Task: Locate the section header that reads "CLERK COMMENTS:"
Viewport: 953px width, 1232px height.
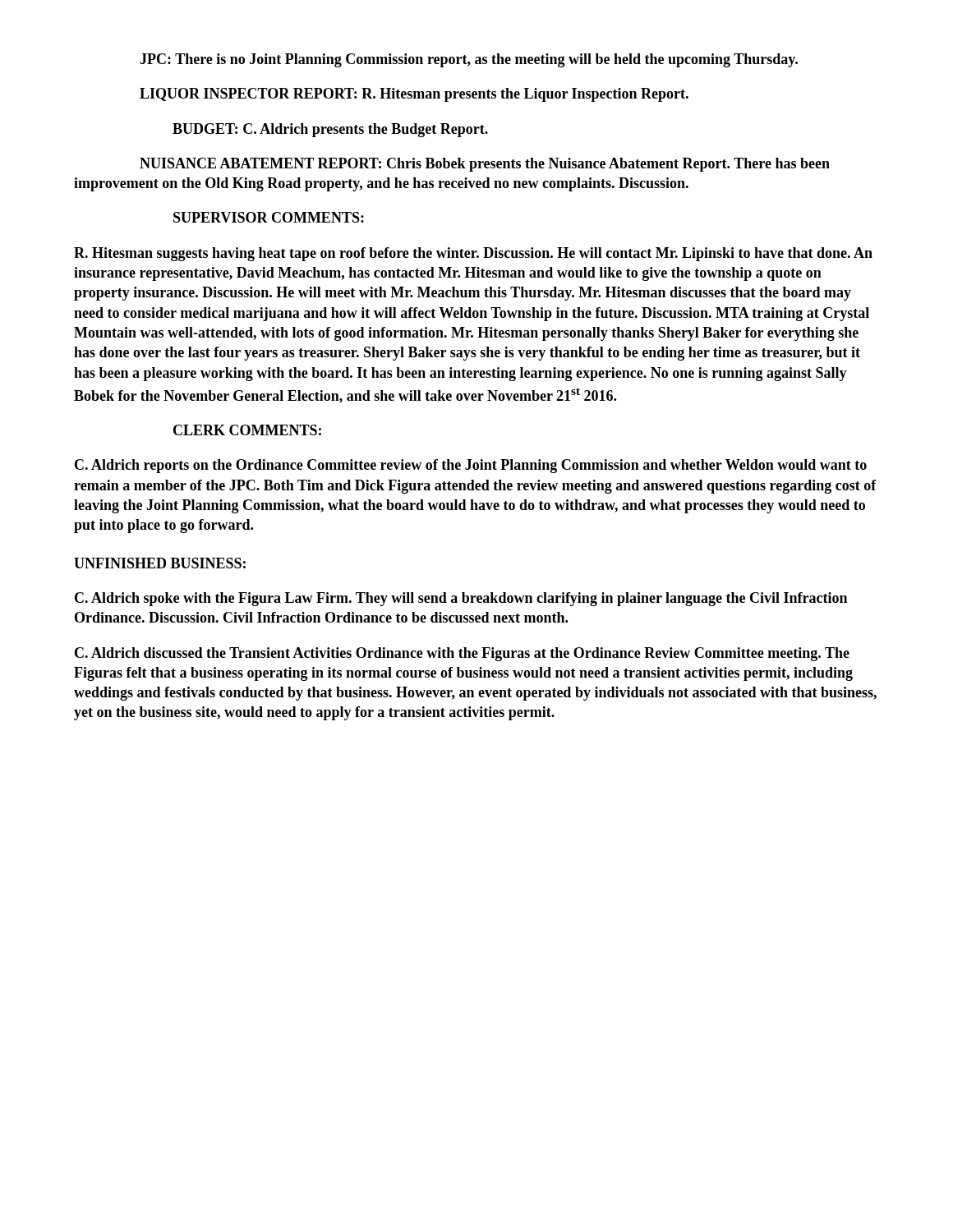Action: [247, 431]
